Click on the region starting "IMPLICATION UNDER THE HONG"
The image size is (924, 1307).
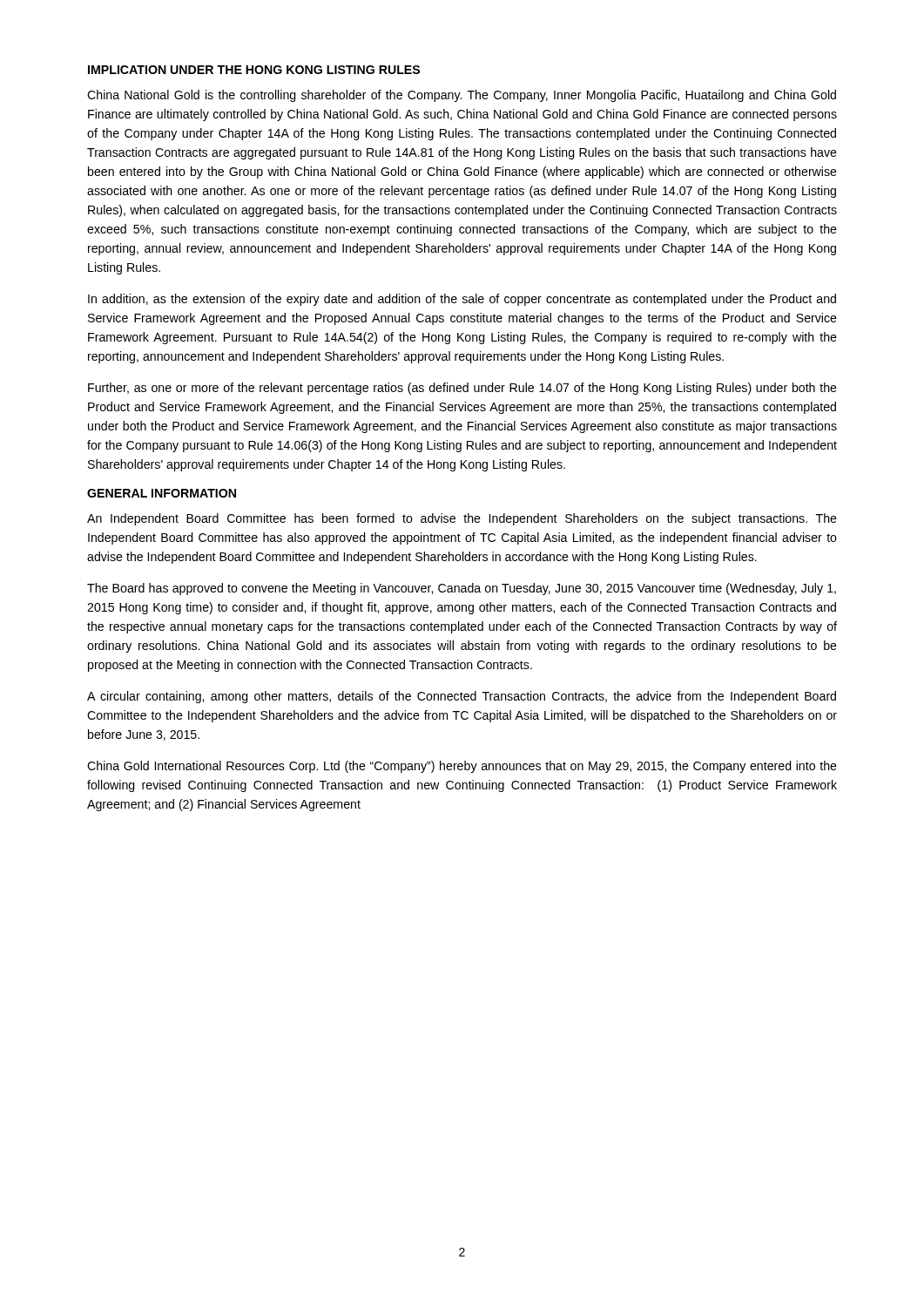[x=254, y=70]
